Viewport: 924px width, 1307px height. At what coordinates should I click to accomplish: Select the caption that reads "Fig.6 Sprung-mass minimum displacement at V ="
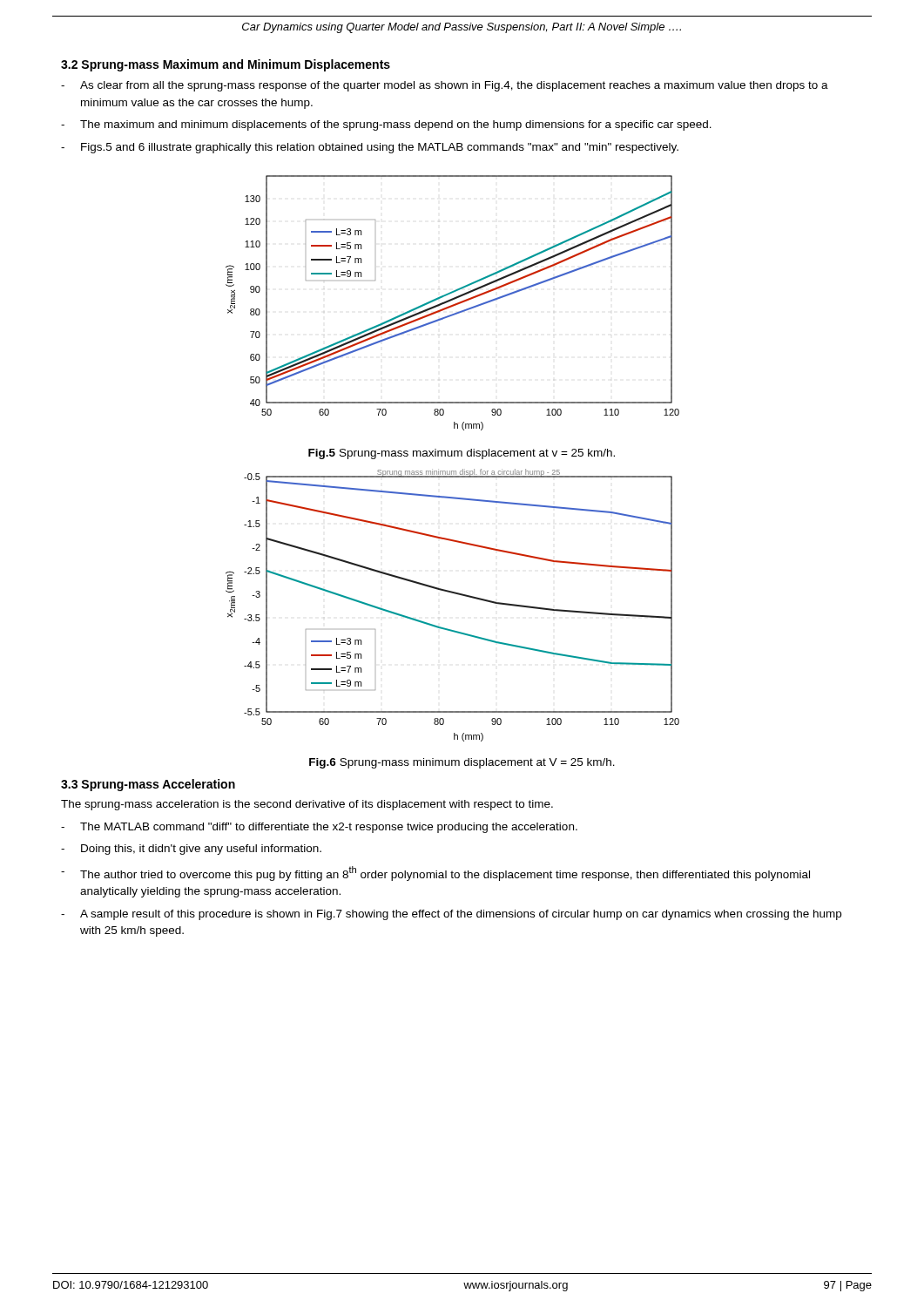(462, 762)
